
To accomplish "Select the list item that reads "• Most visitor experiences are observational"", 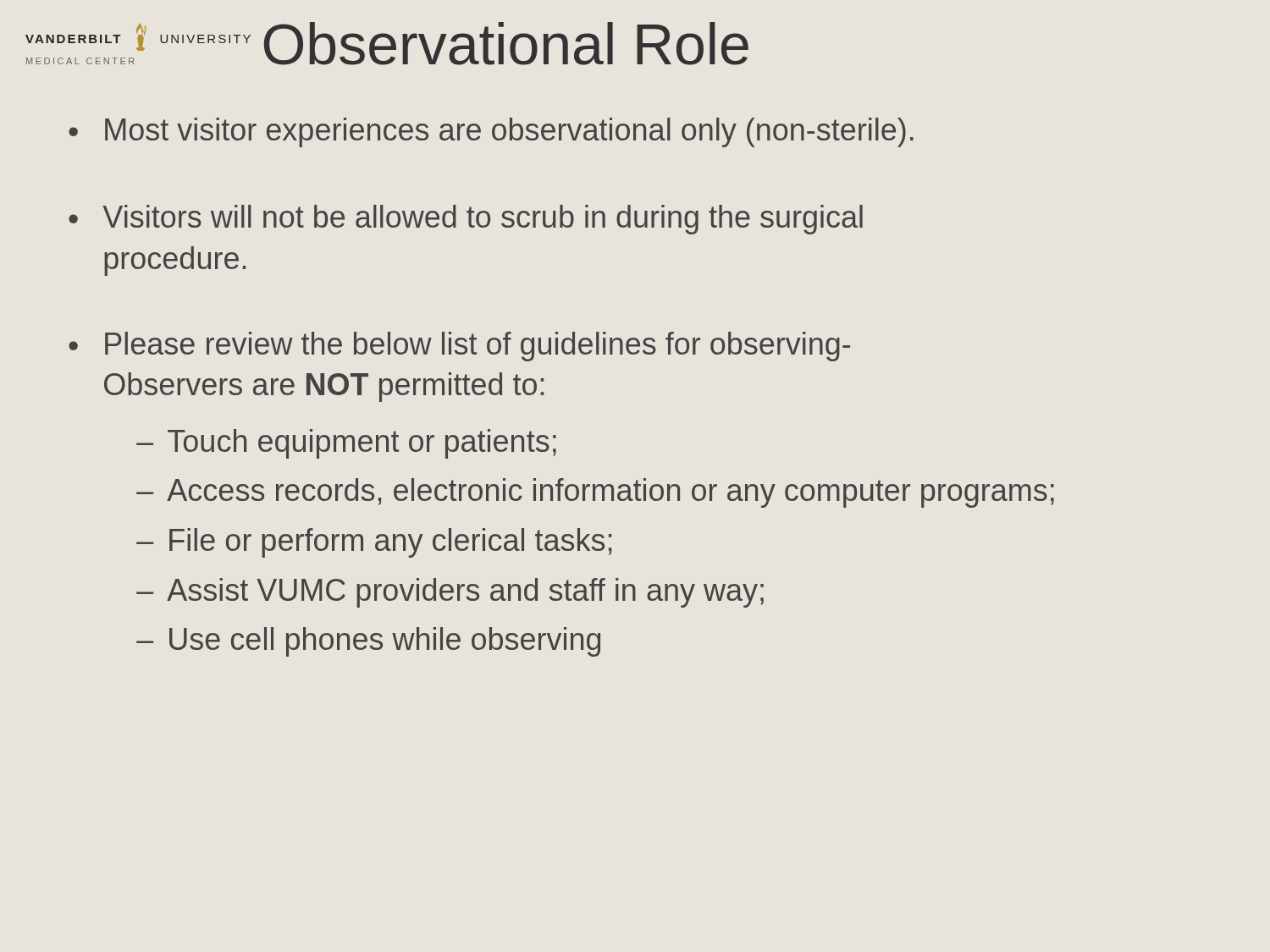I will [x=492, y=132].
